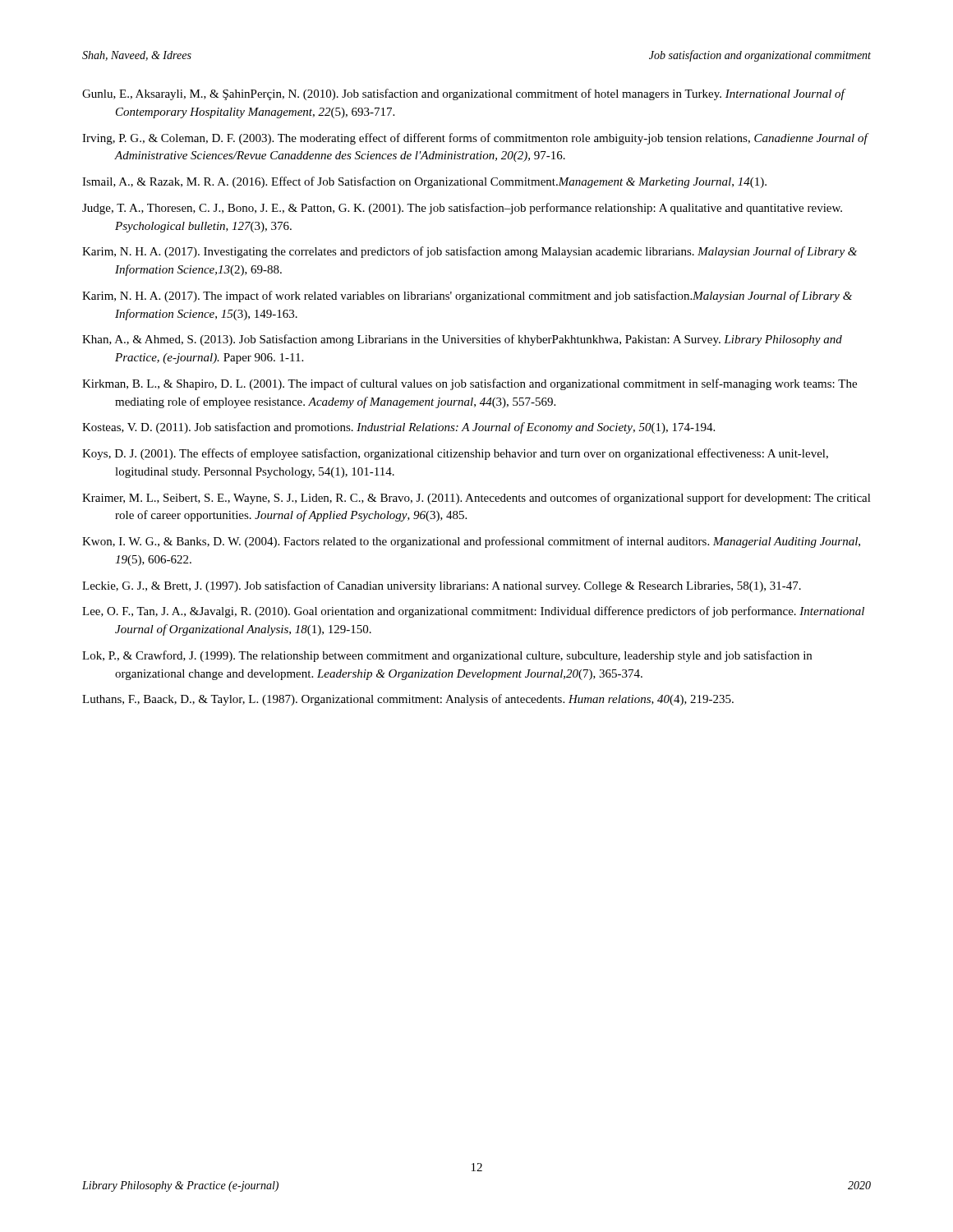Select the element starting "Lee, O. F., Tan, J. A.,"
The width and height of the screenshot is (953, 1232).
473,620
